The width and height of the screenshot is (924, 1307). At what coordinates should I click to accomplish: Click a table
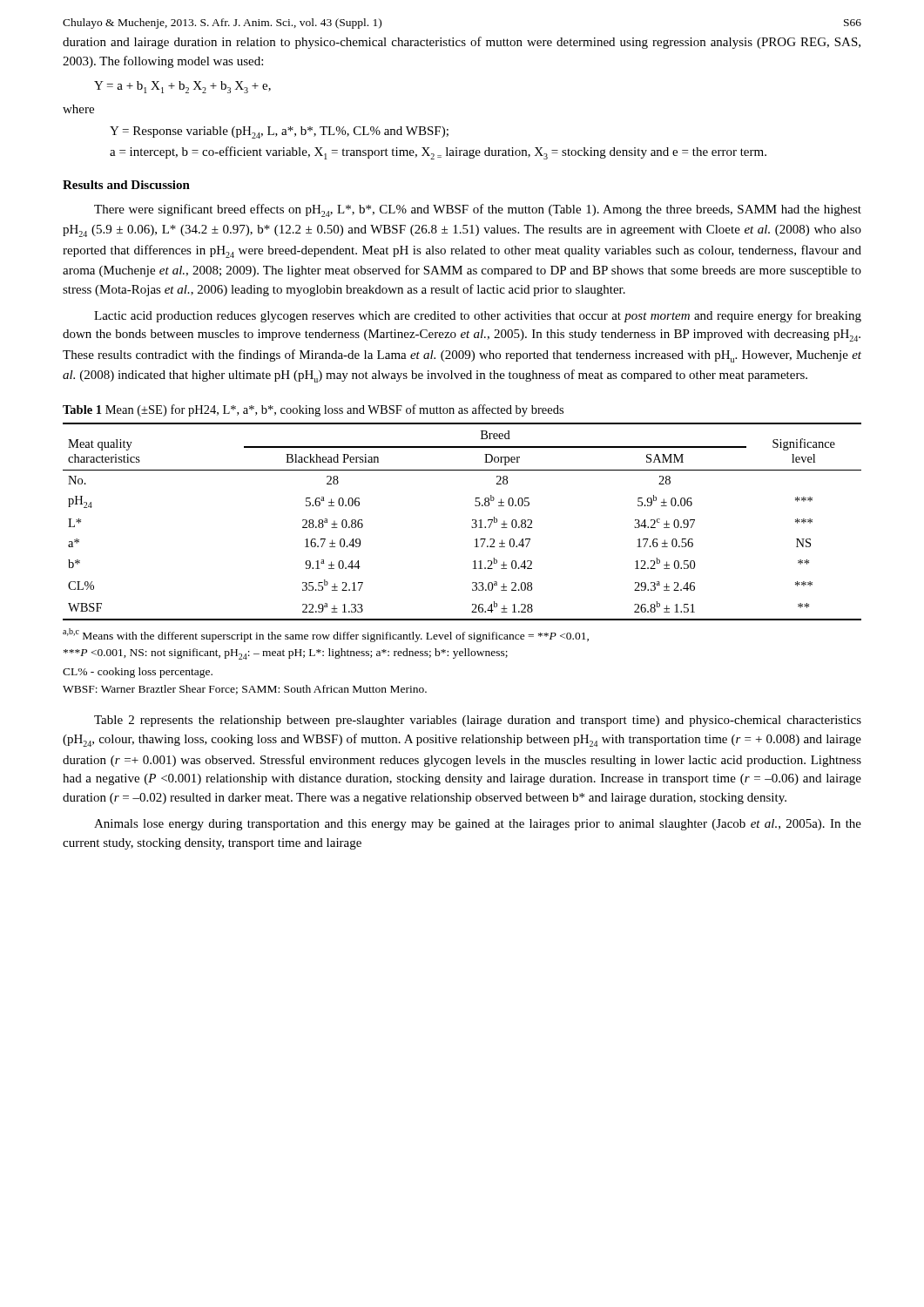[462, 521]
